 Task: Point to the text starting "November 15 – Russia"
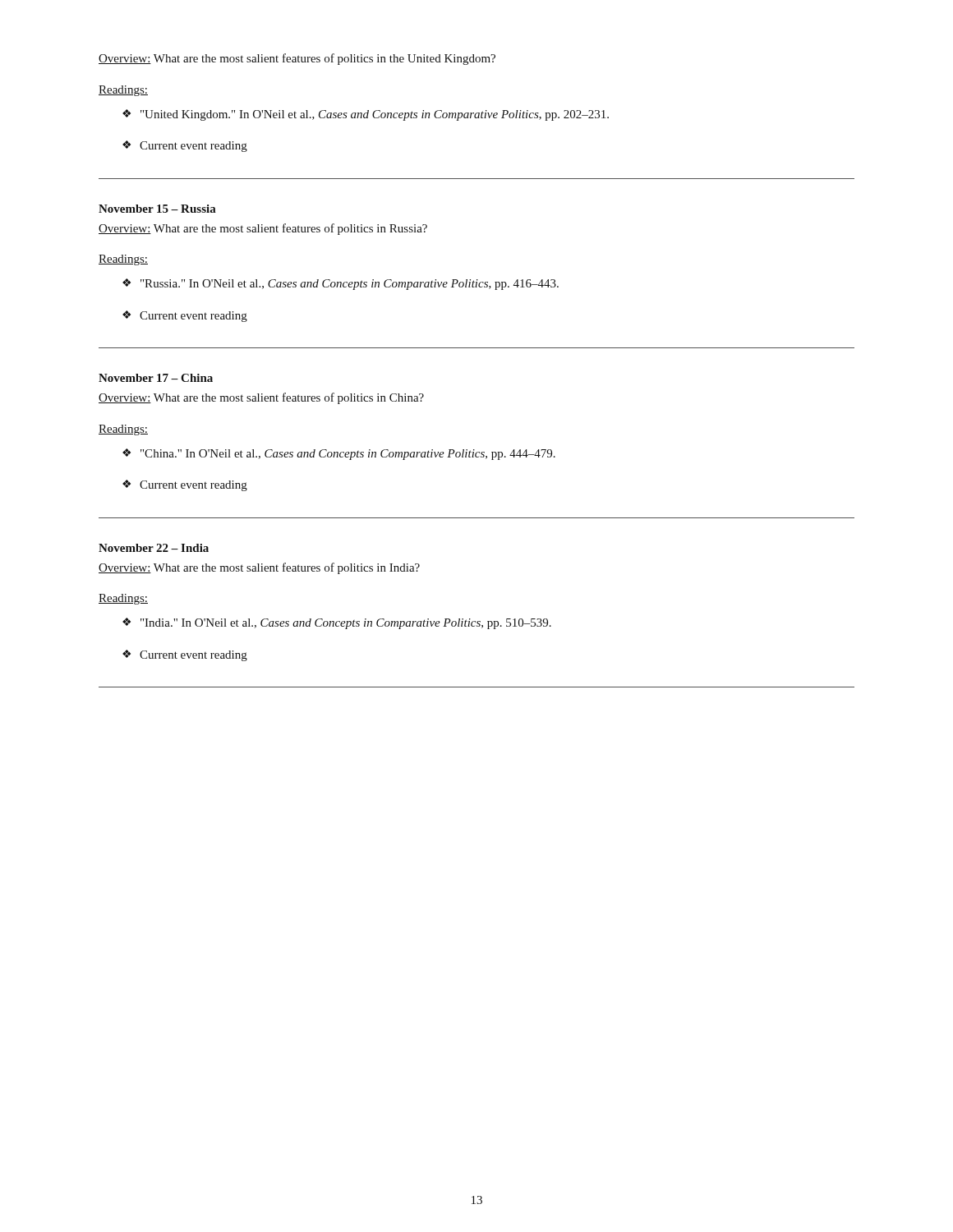tap(157, 208)
